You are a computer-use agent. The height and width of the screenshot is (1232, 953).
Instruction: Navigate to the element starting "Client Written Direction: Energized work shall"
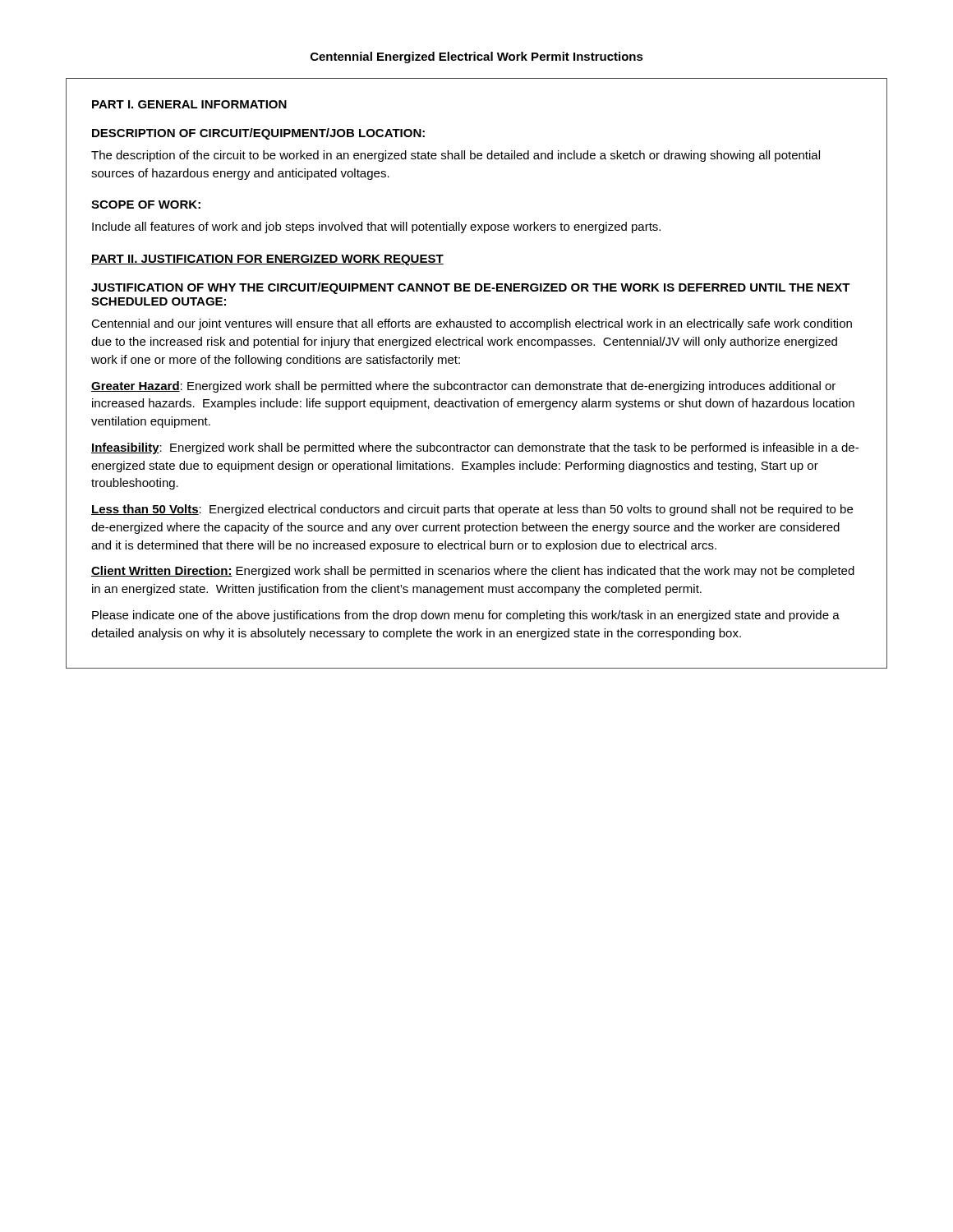tap(476, 580)
